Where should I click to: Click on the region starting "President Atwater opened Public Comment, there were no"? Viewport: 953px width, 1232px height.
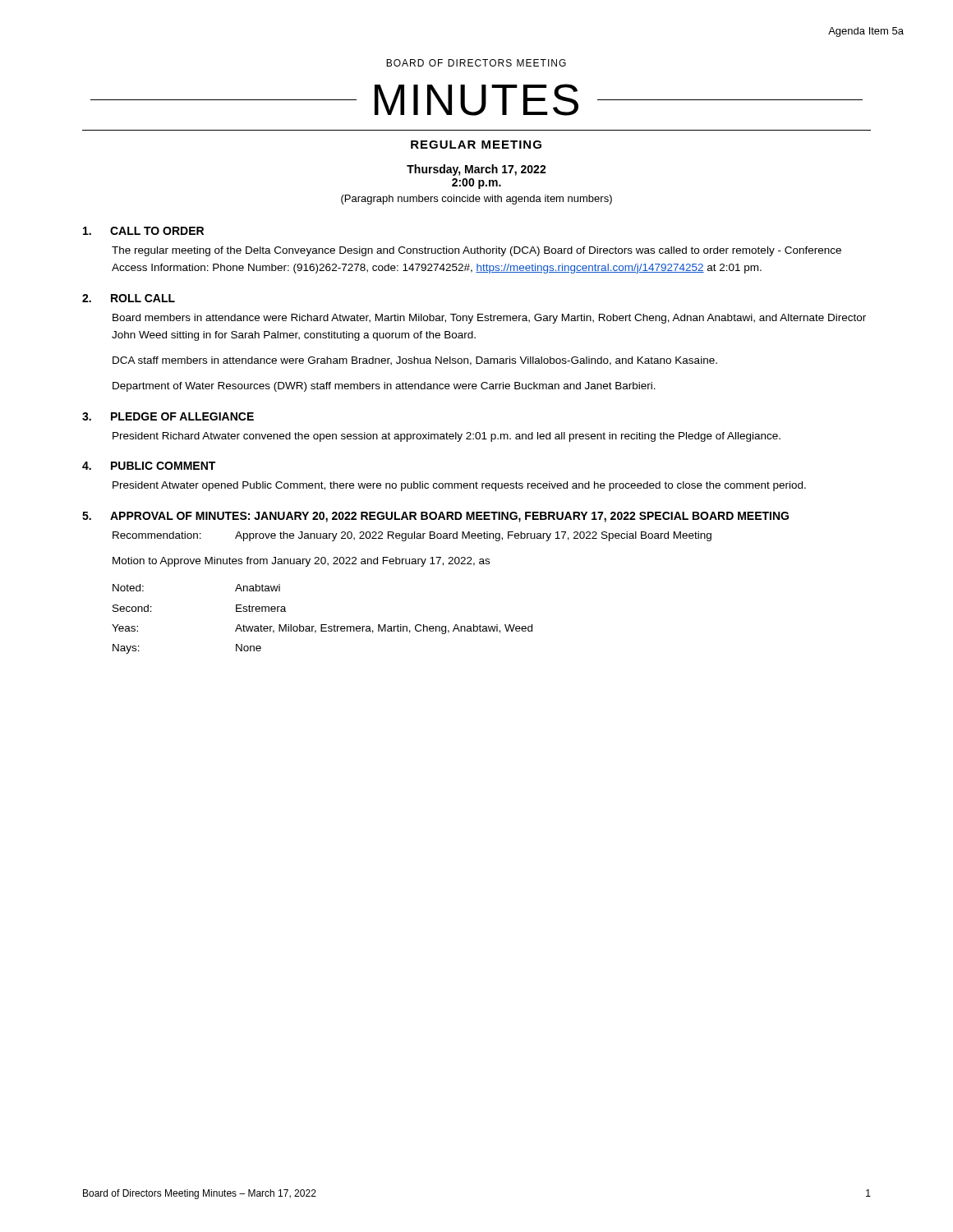[x=459, y=485]
